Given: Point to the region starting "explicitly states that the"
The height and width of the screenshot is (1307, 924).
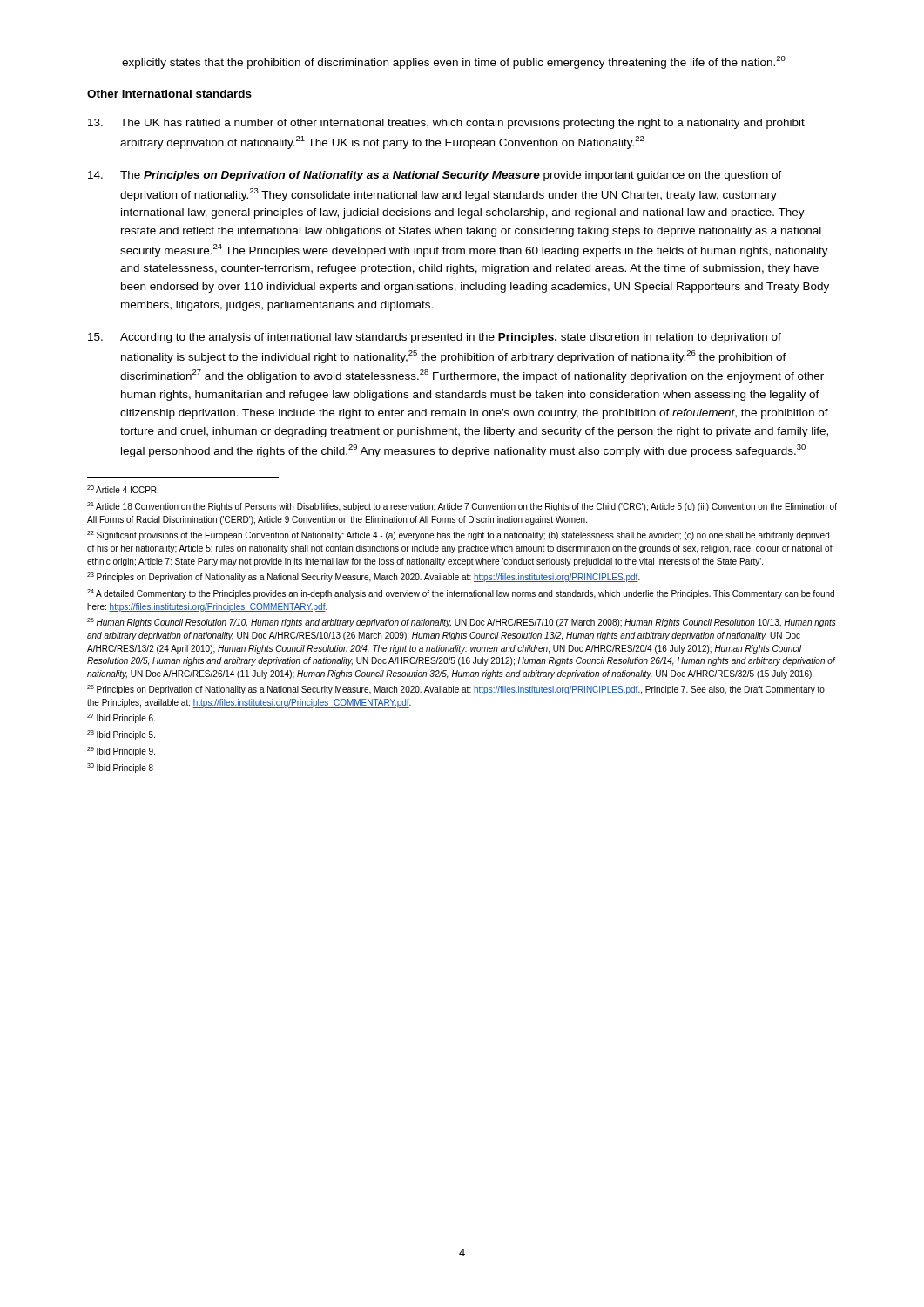Looking at the screenshot, I should click(x=454, y=61).
